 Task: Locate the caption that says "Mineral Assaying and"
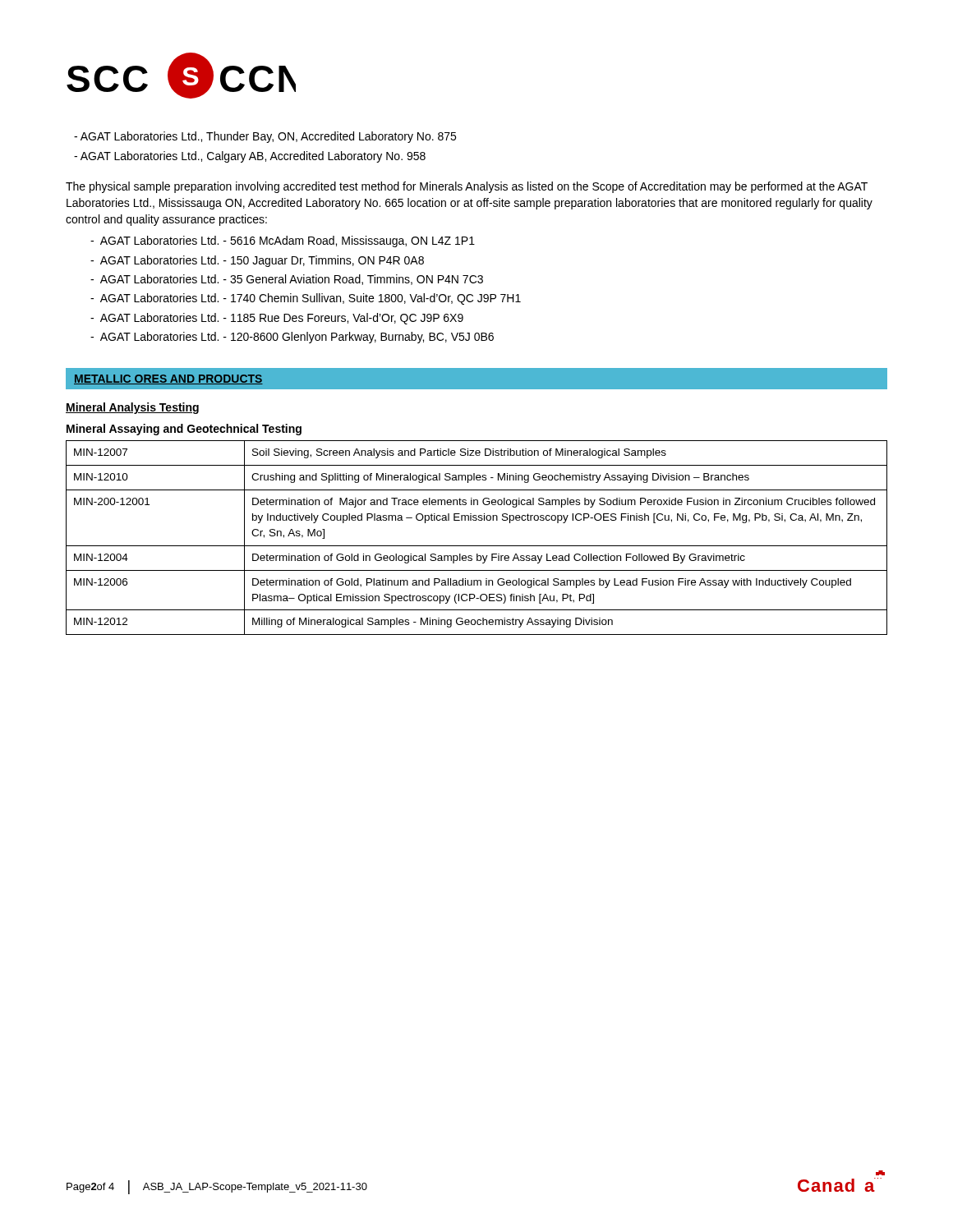[x=184, y=429]
